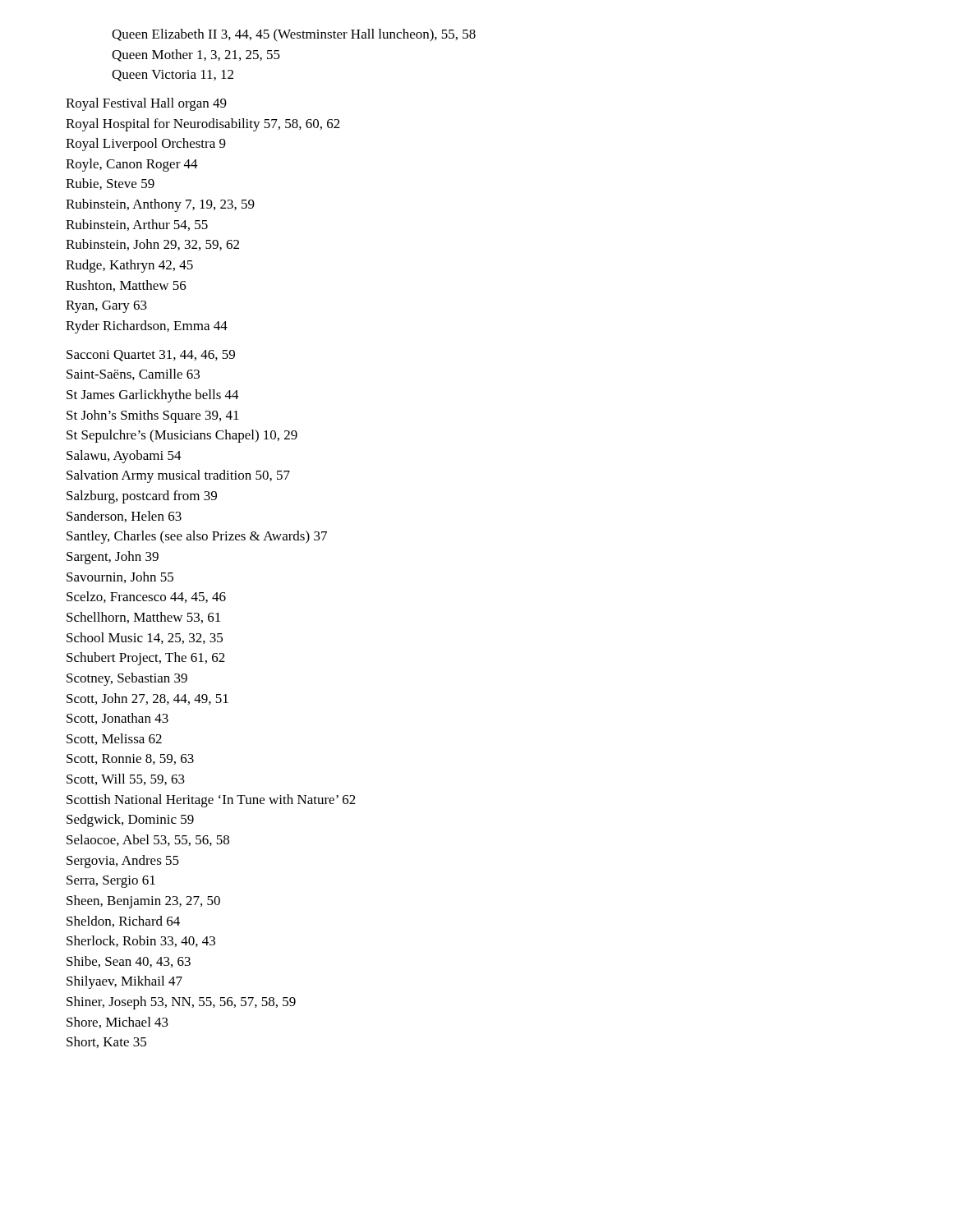
Task: Select the list item with the text "Salzburg, postcard from 39"
Action: [x=142, y=496]
